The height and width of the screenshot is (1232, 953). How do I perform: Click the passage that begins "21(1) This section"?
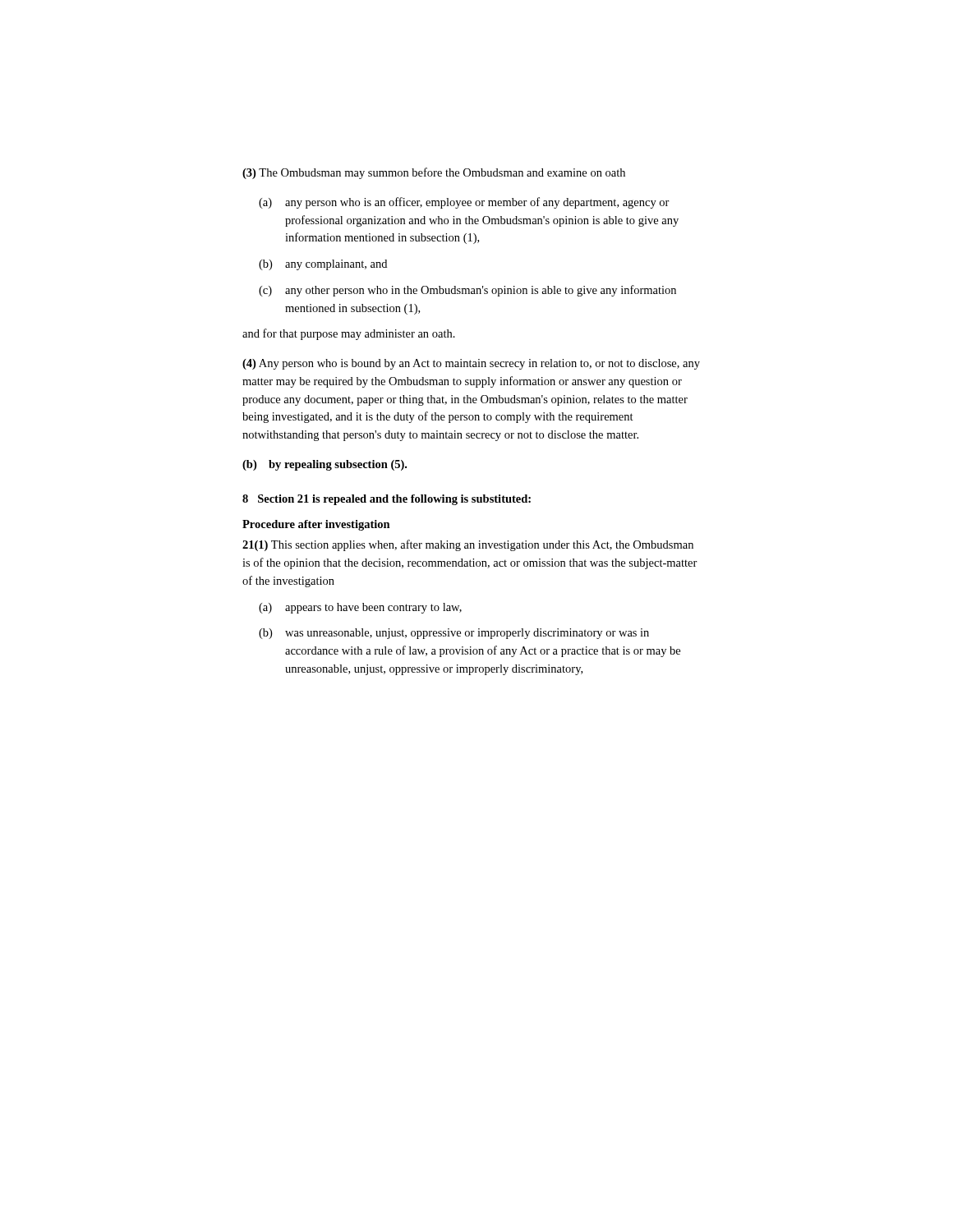(x=470, y=563)
